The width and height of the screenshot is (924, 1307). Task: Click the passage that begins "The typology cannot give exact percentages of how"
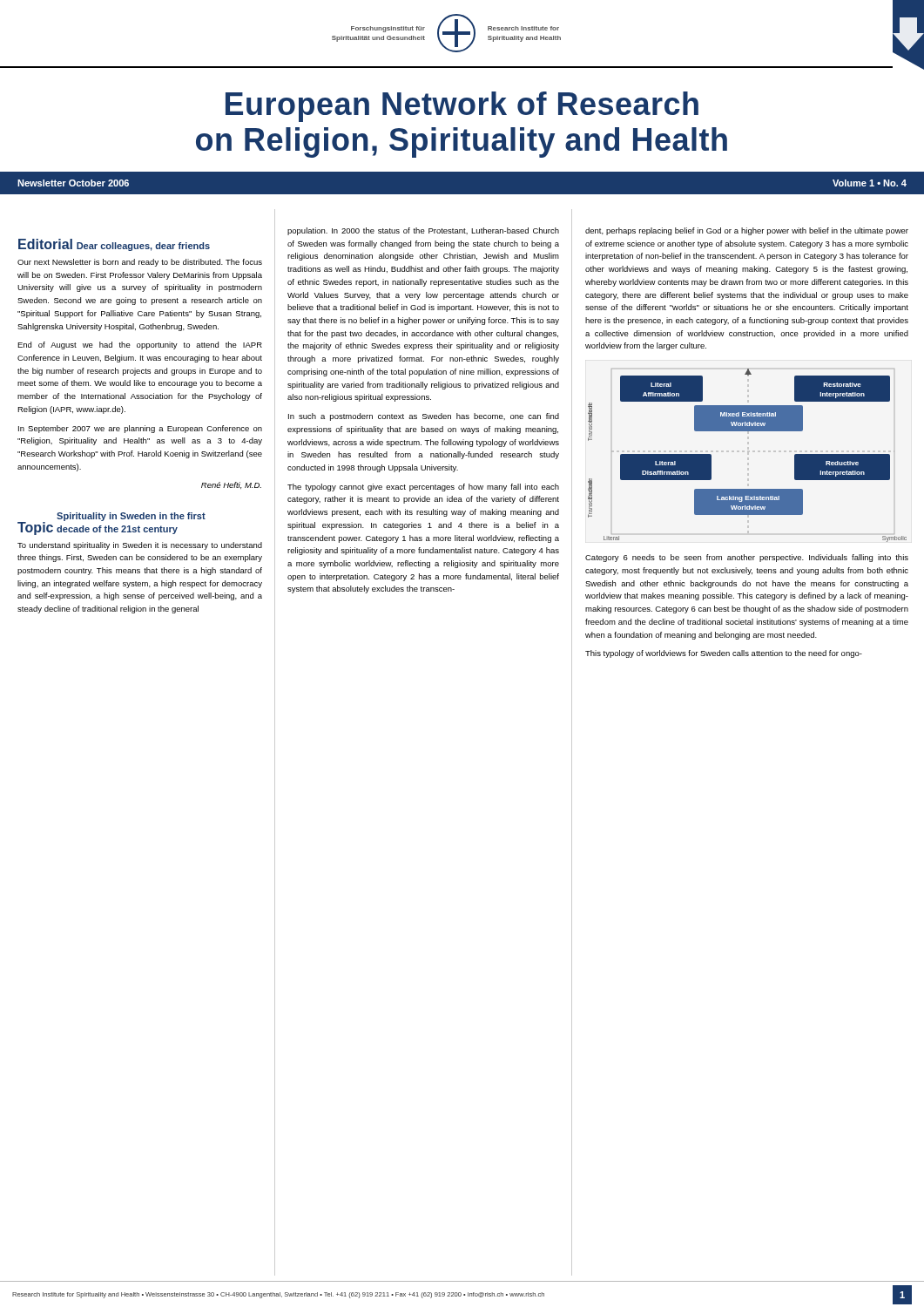[x=423, y=538]
